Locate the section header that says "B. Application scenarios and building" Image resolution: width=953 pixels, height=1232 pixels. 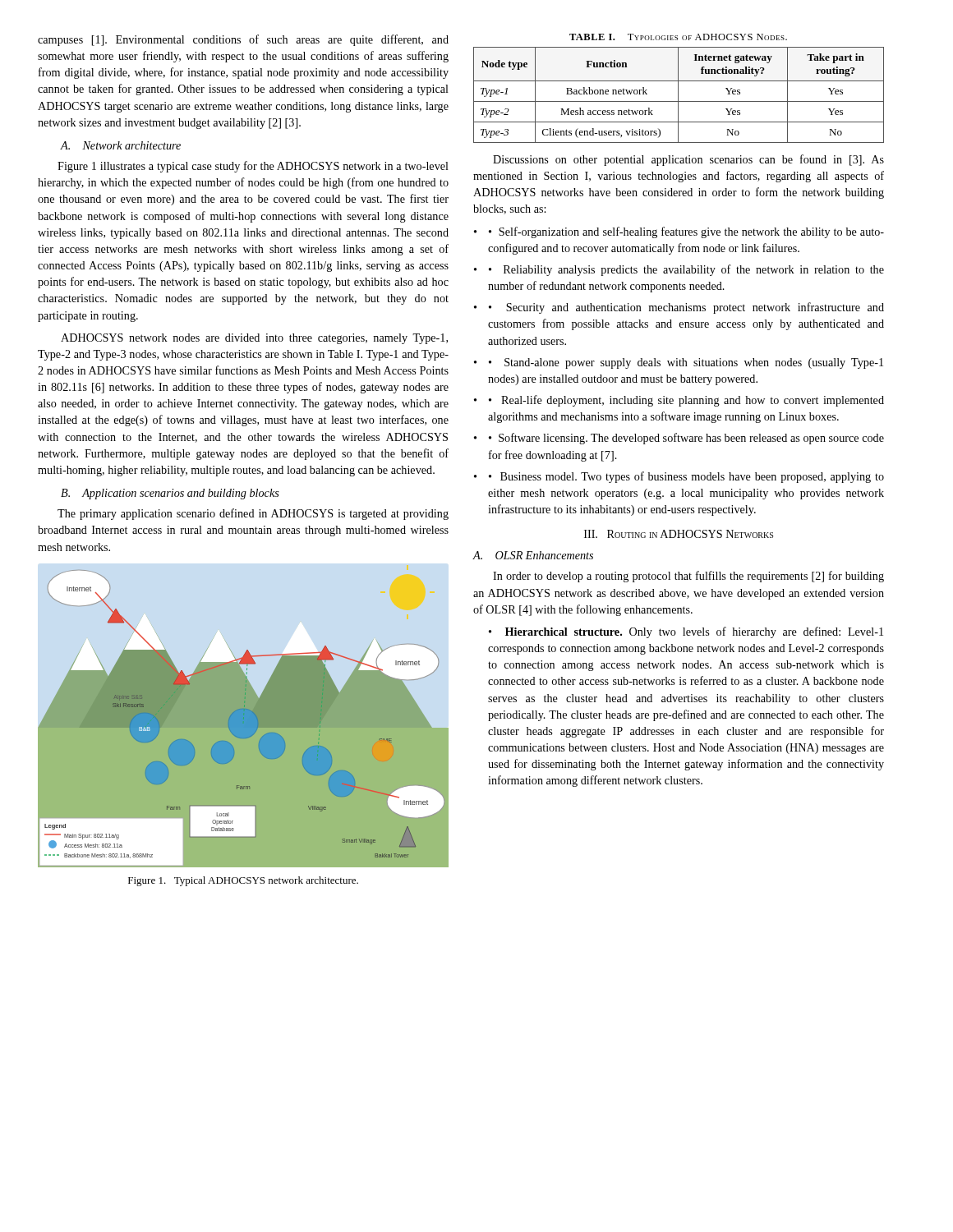point(243,493)
